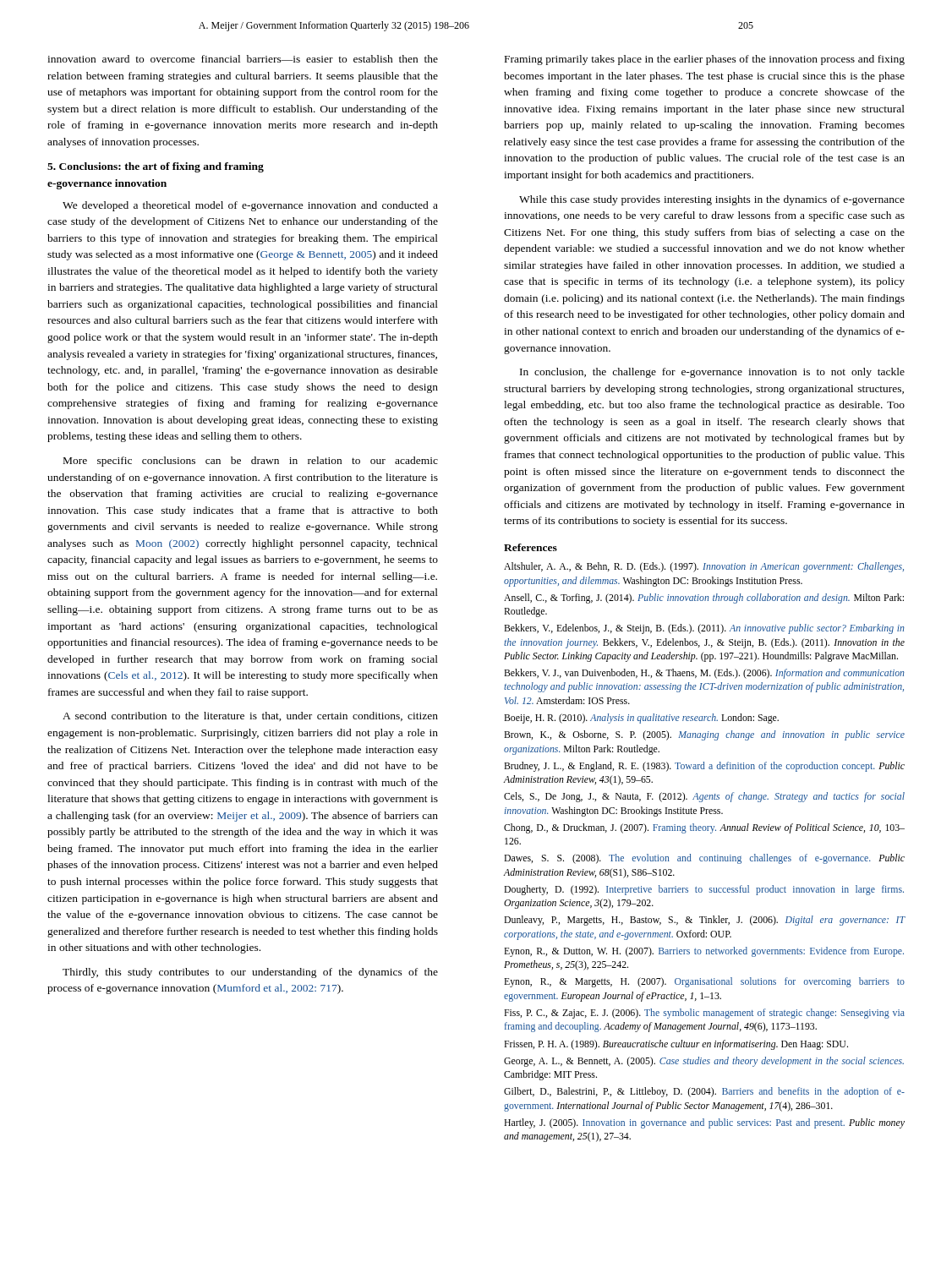Locate the block starting "Brudney, J. L., & England, R. E."
Viewport: 952px width, 1268px height.
pyautogui.click(x=704, y=773)
